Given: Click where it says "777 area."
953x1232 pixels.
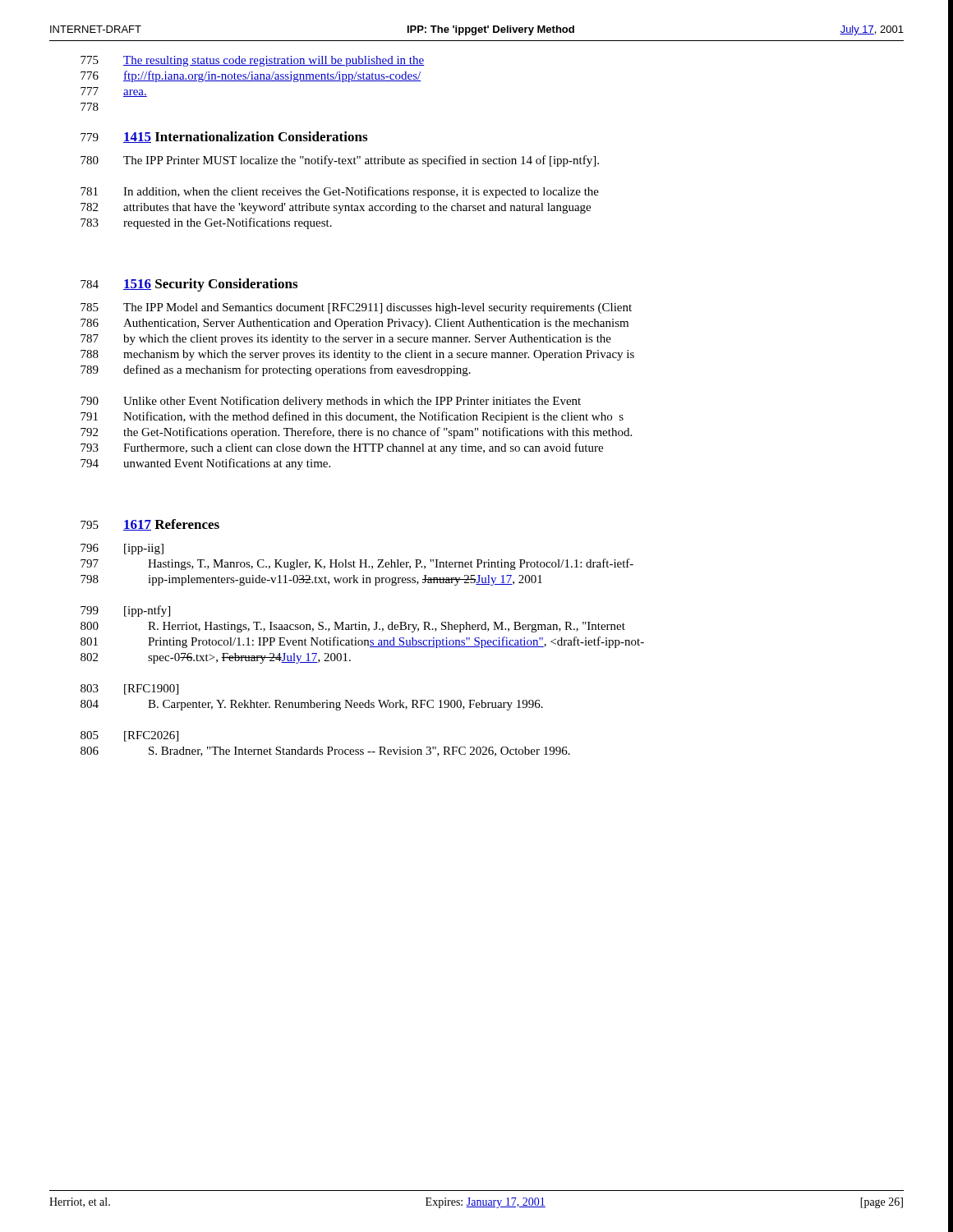Looking at the screenshot, I should coord(135,92).
